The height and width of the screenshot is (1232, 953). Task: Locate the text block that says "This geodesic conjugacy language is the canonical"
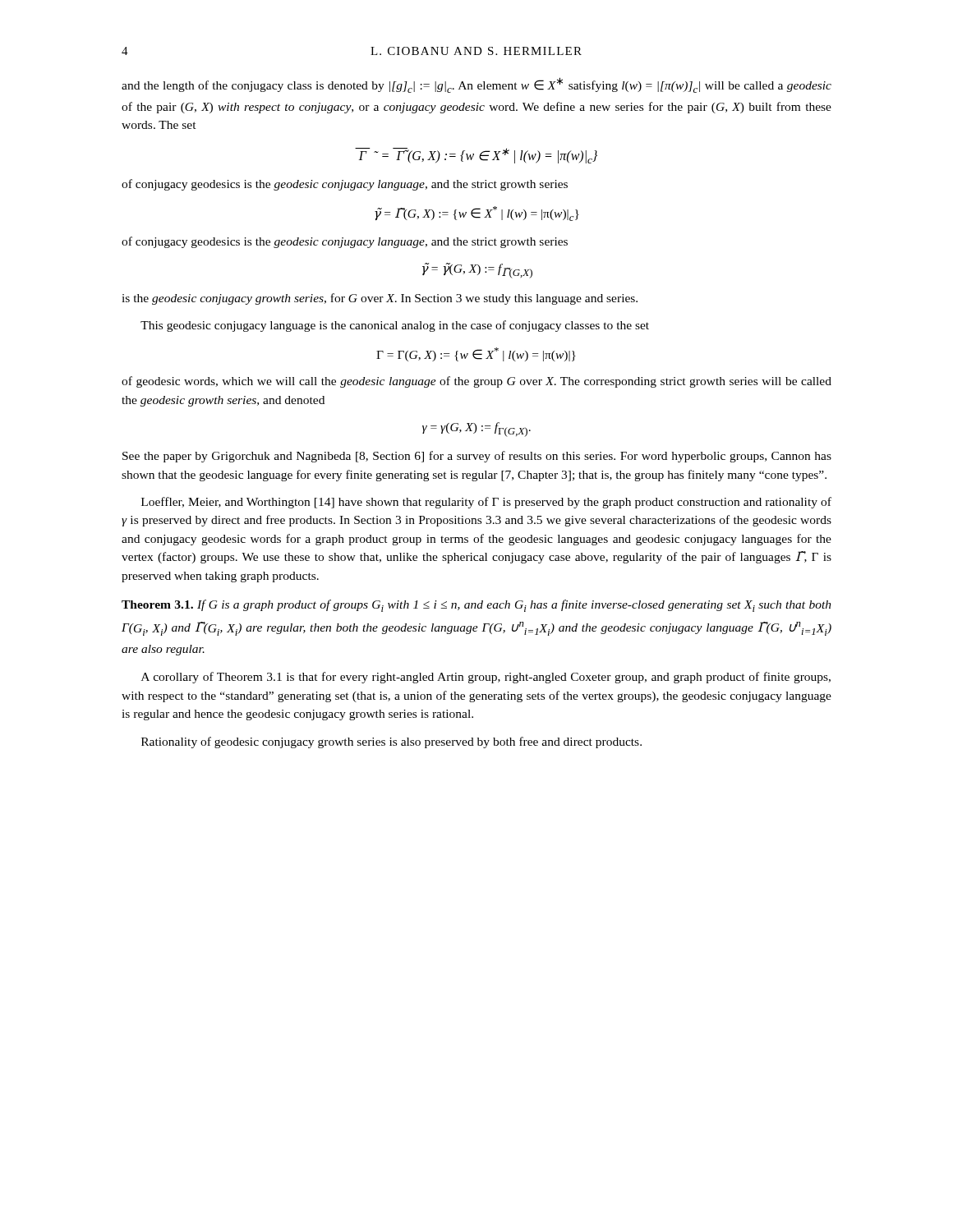pos(476,325)
